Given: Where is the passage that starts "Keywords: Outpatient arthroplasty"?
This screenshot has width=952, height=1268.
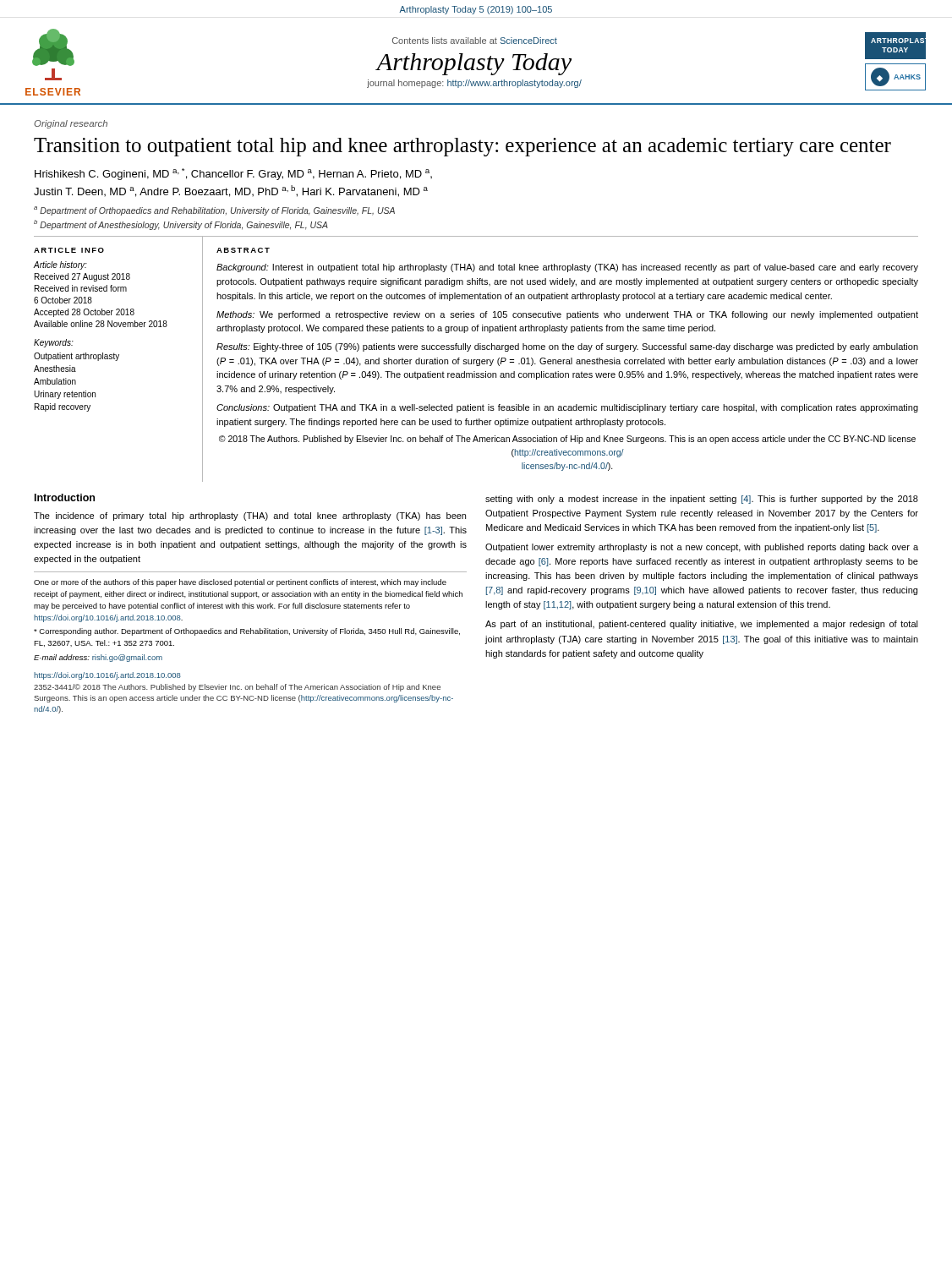Looking at the screenshot, I should pos(54,343).
